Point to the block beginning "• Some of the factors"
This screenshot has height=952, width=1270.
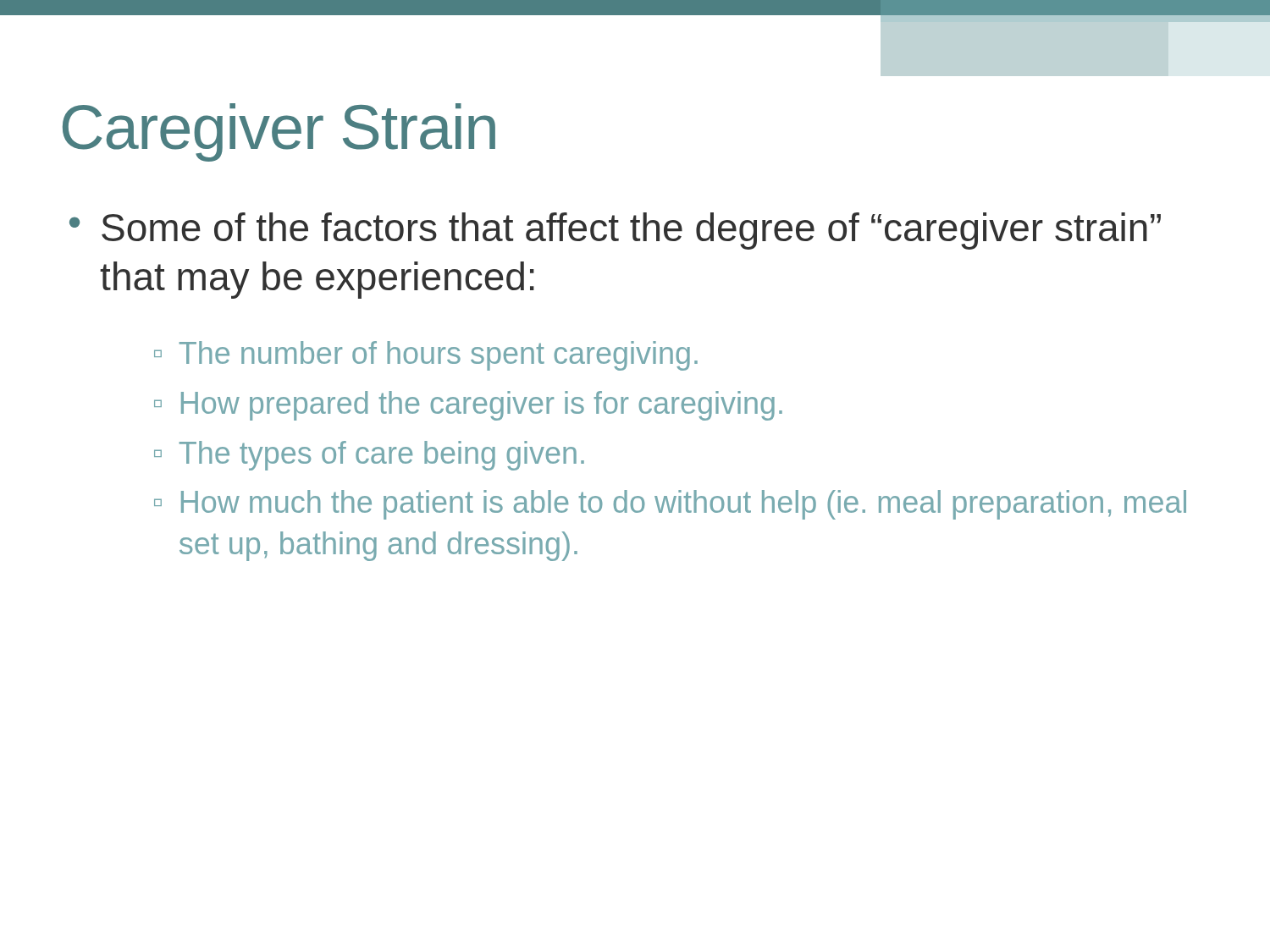click(643, 253)
